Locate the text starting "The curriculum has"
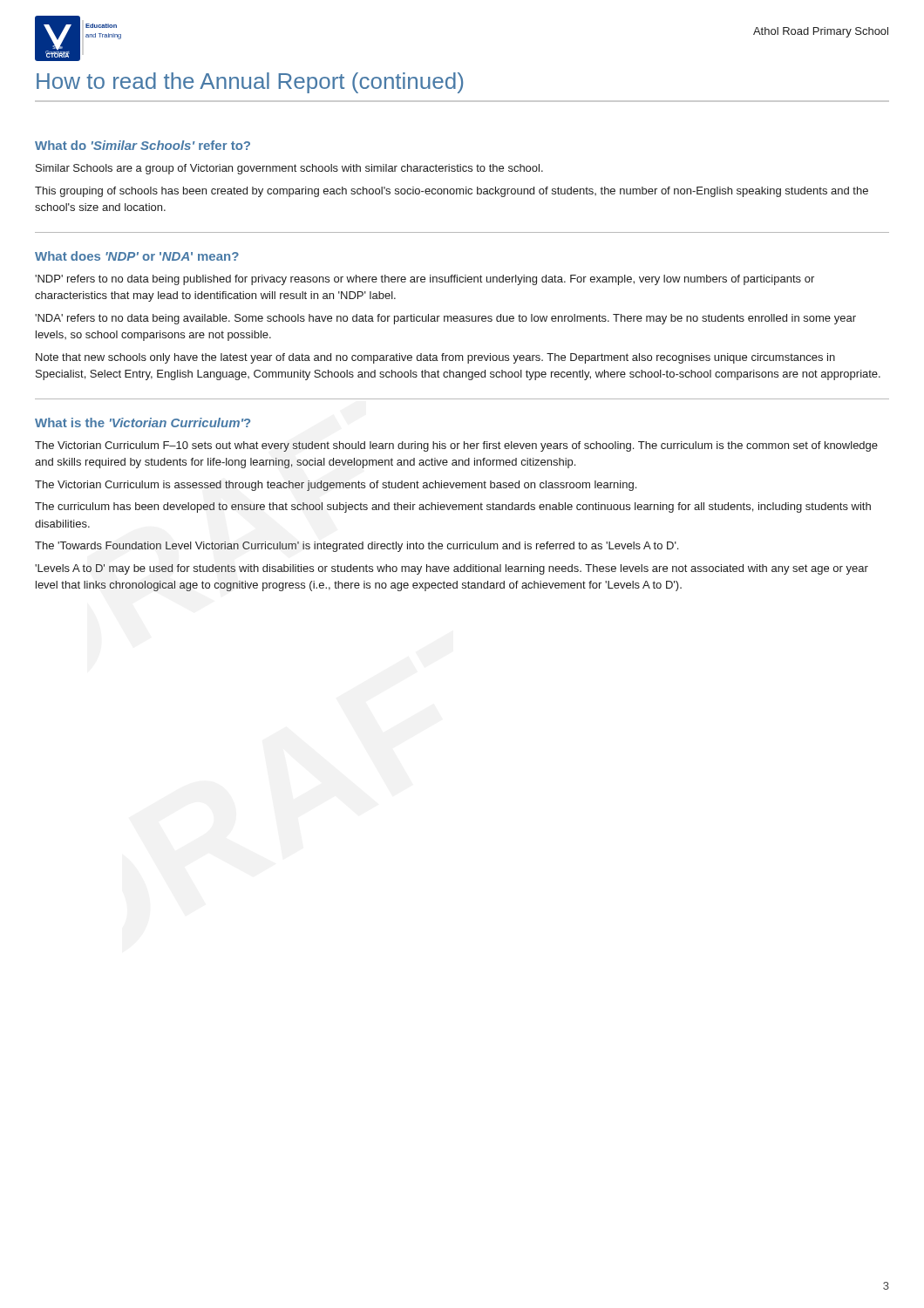 (x=453, y=515)
